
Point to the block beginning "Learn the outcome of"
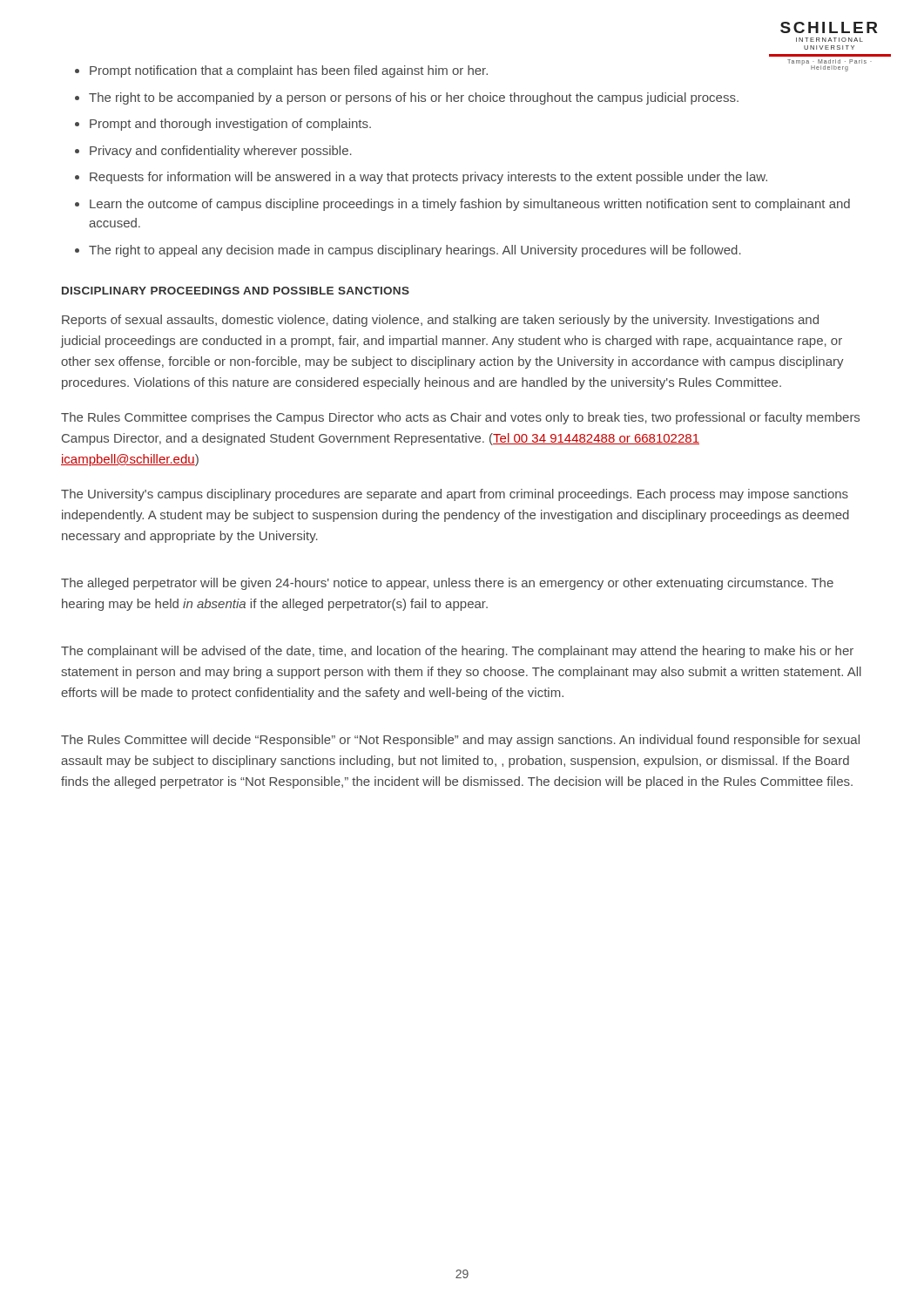tap(470, 213)
